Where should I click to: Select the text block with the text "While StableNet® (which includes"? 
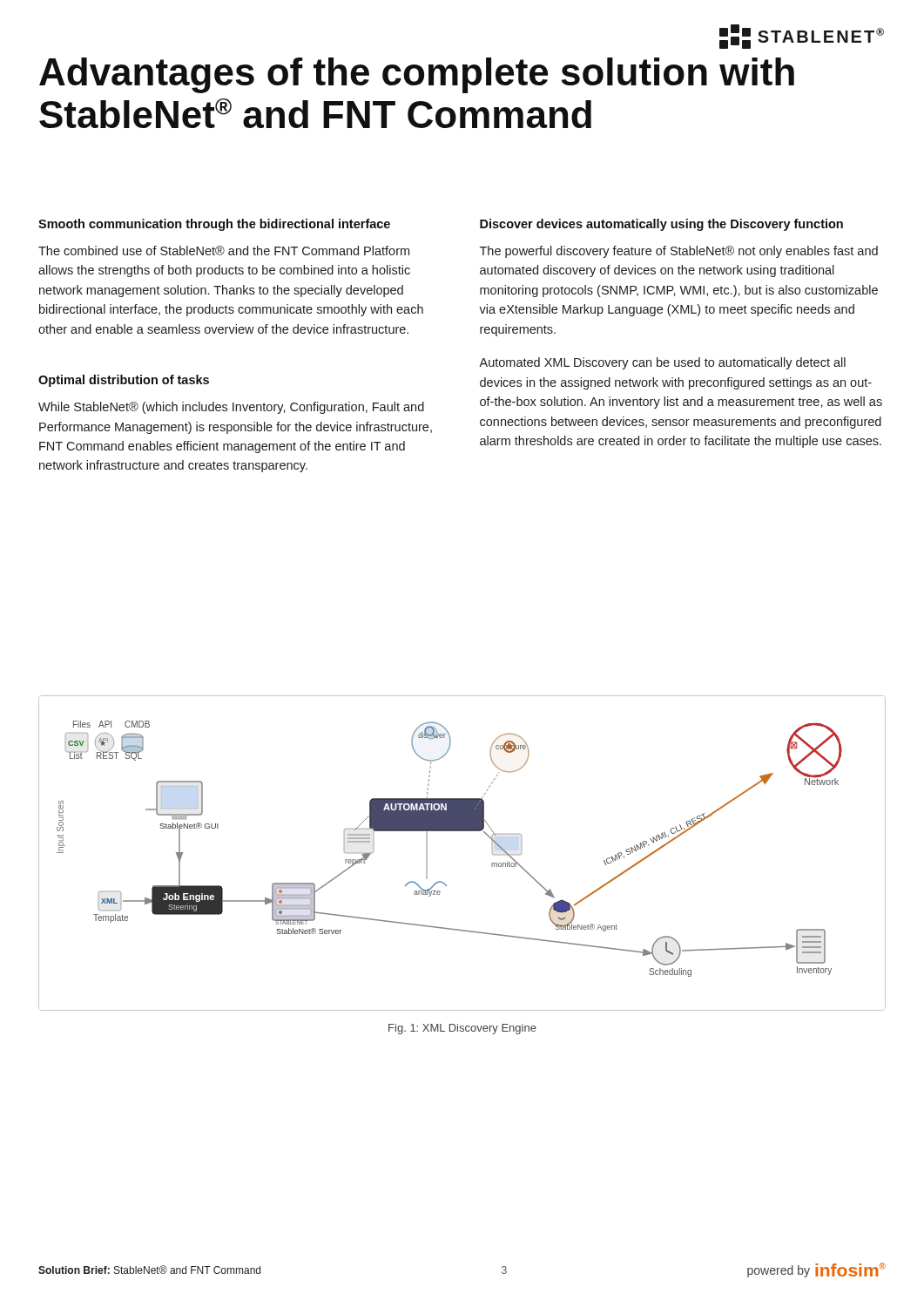[241, 436]
